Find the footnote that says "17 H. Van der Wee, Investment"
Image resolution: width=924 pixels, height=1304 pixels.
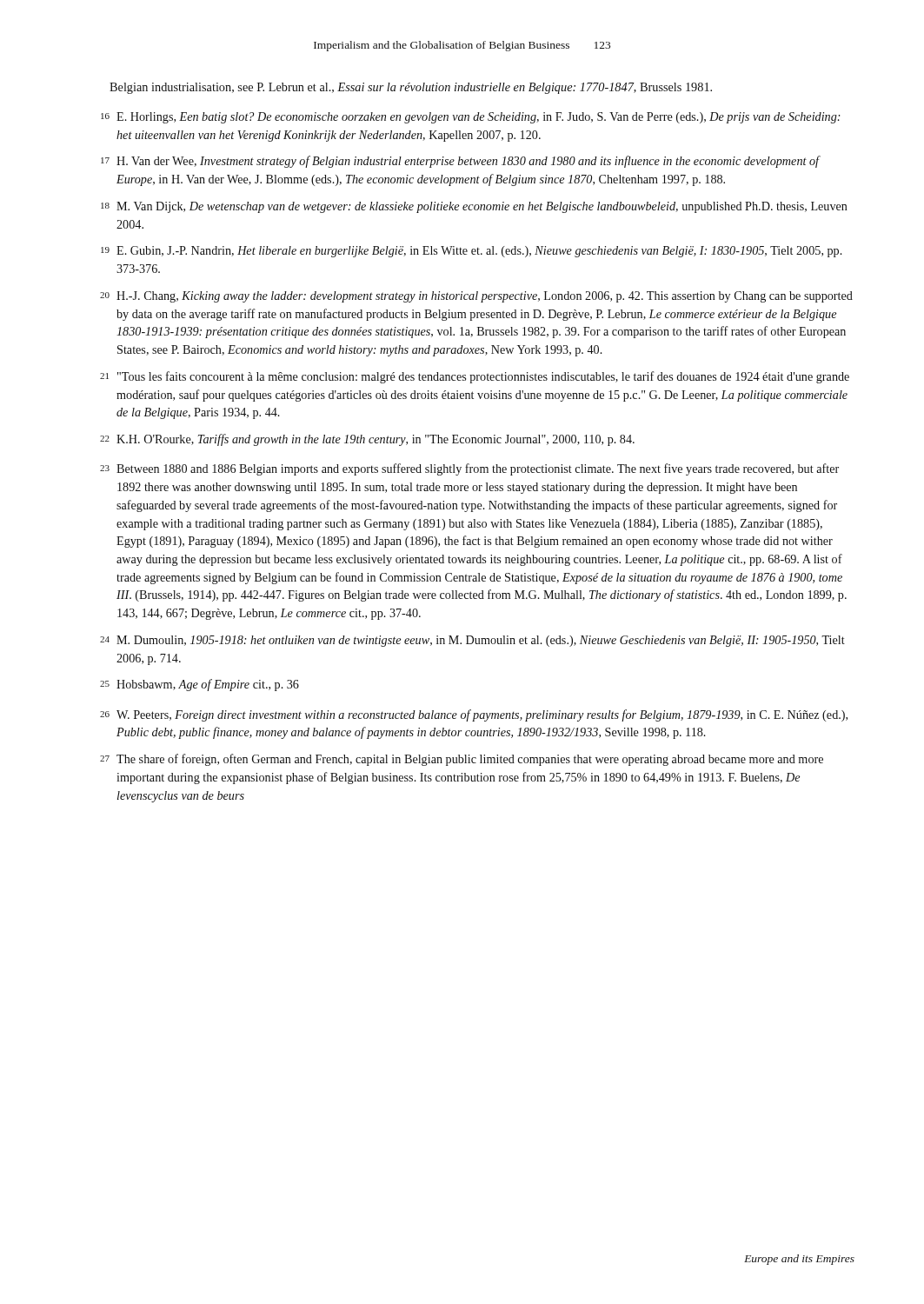pyautogui.click(x=462, y=171)
